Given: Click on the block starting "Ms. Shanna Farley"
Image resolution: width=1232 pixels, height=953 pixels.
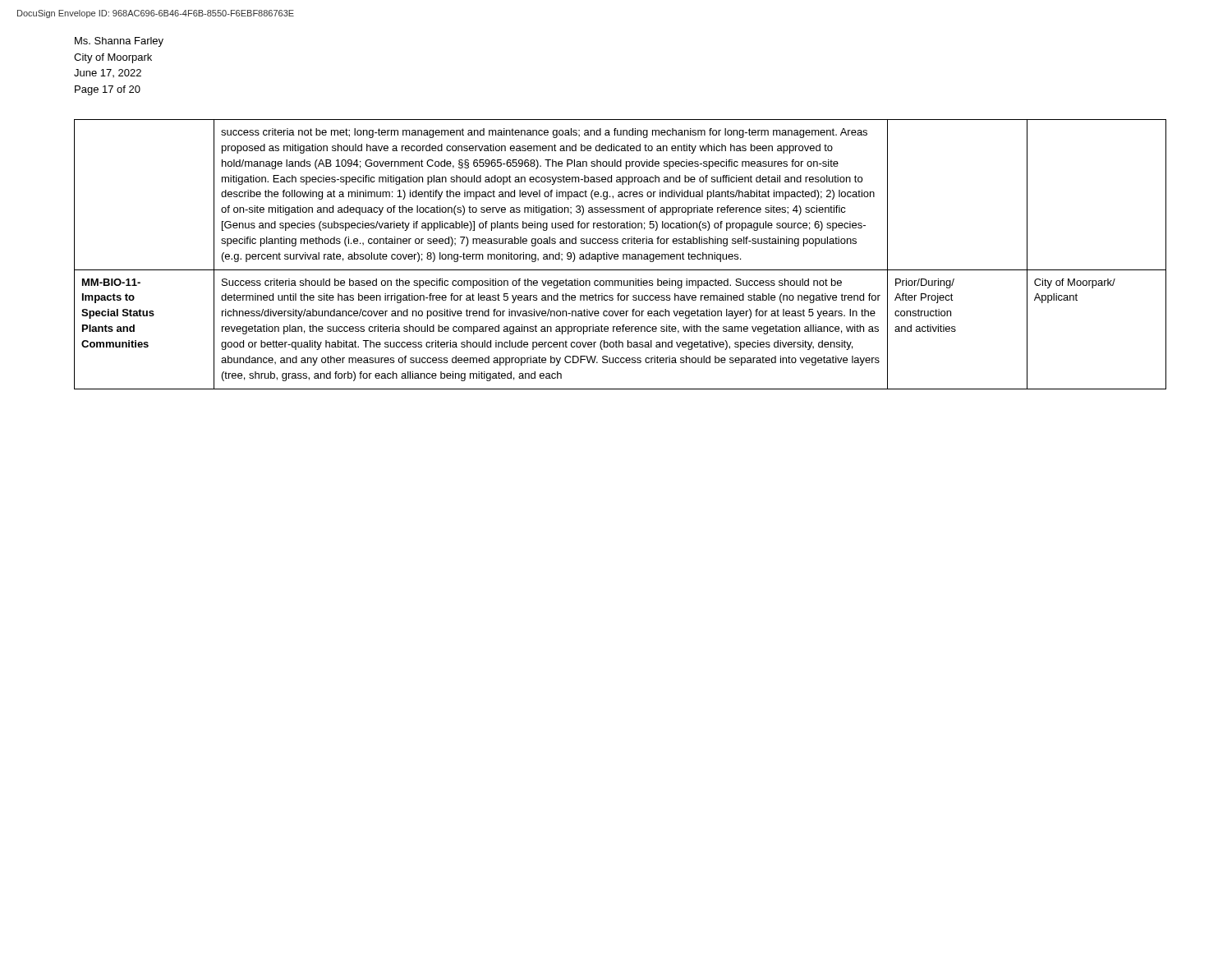Looking at the screenshot, I should 119,65.
